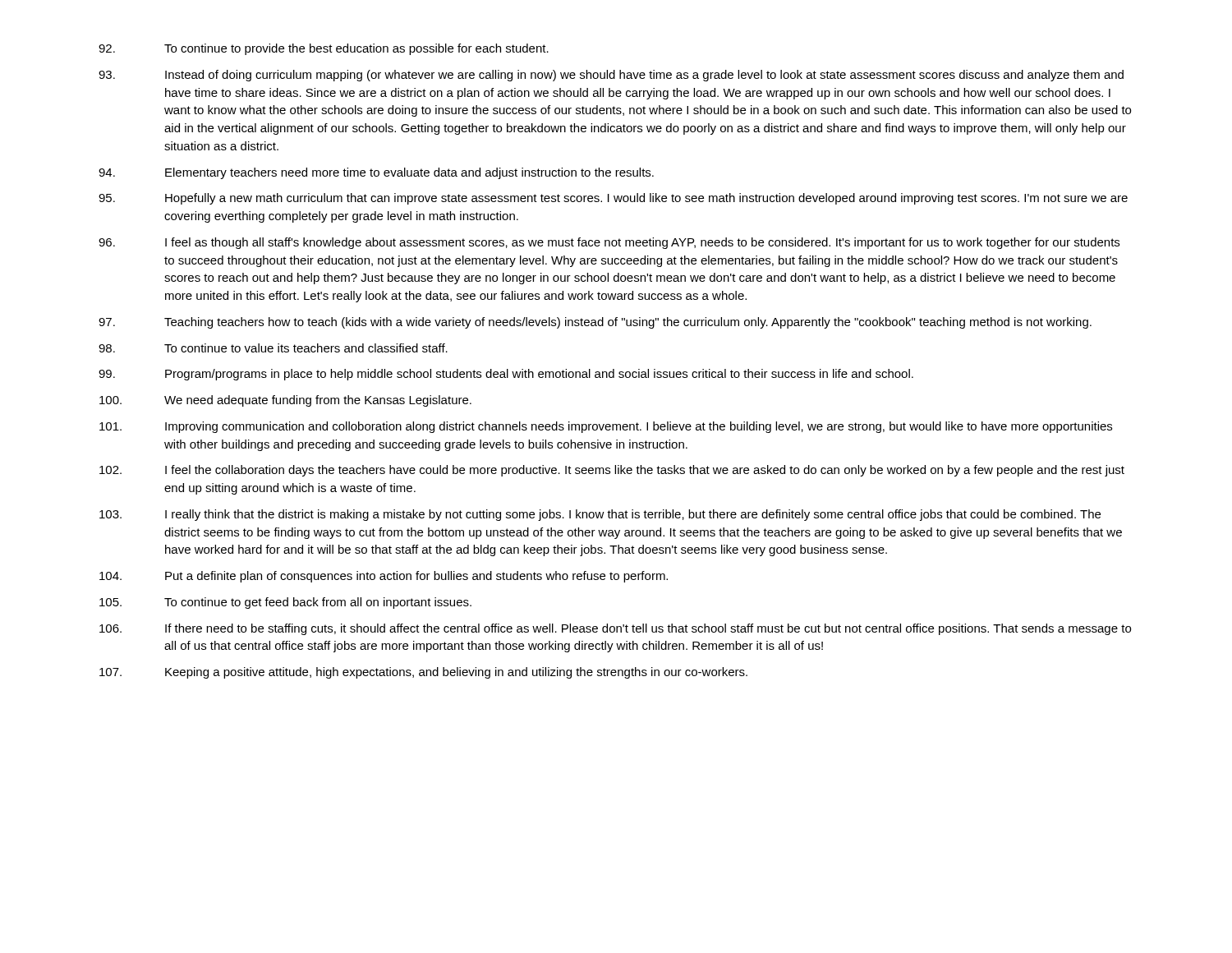Locate the block of text that opens with "103. I really"
This screenshot has width=1232, height=953.
click(616, 532)
